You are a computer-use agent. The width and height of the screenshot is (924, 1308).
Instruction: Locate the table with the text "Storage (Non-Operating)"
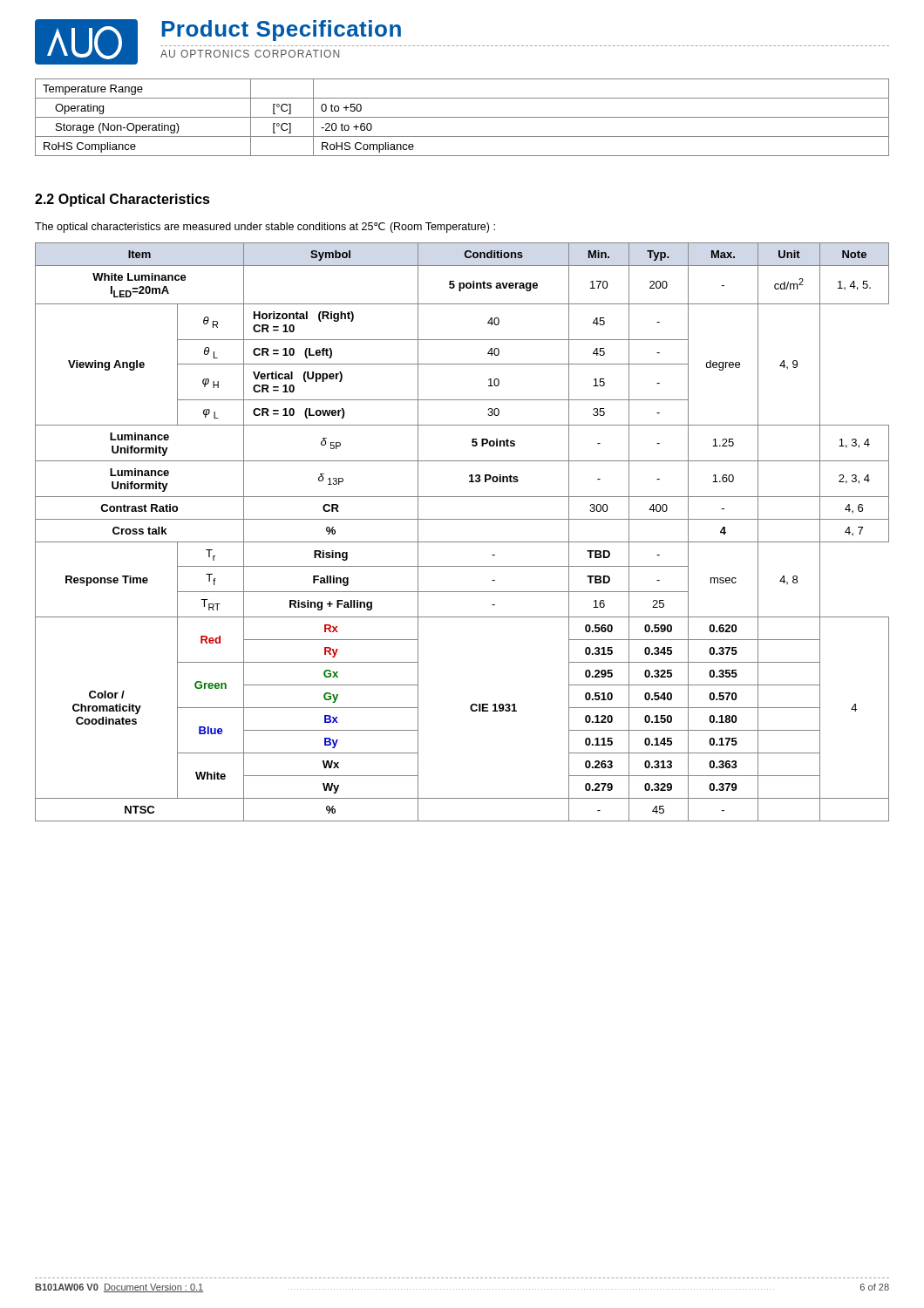(462, 117)
